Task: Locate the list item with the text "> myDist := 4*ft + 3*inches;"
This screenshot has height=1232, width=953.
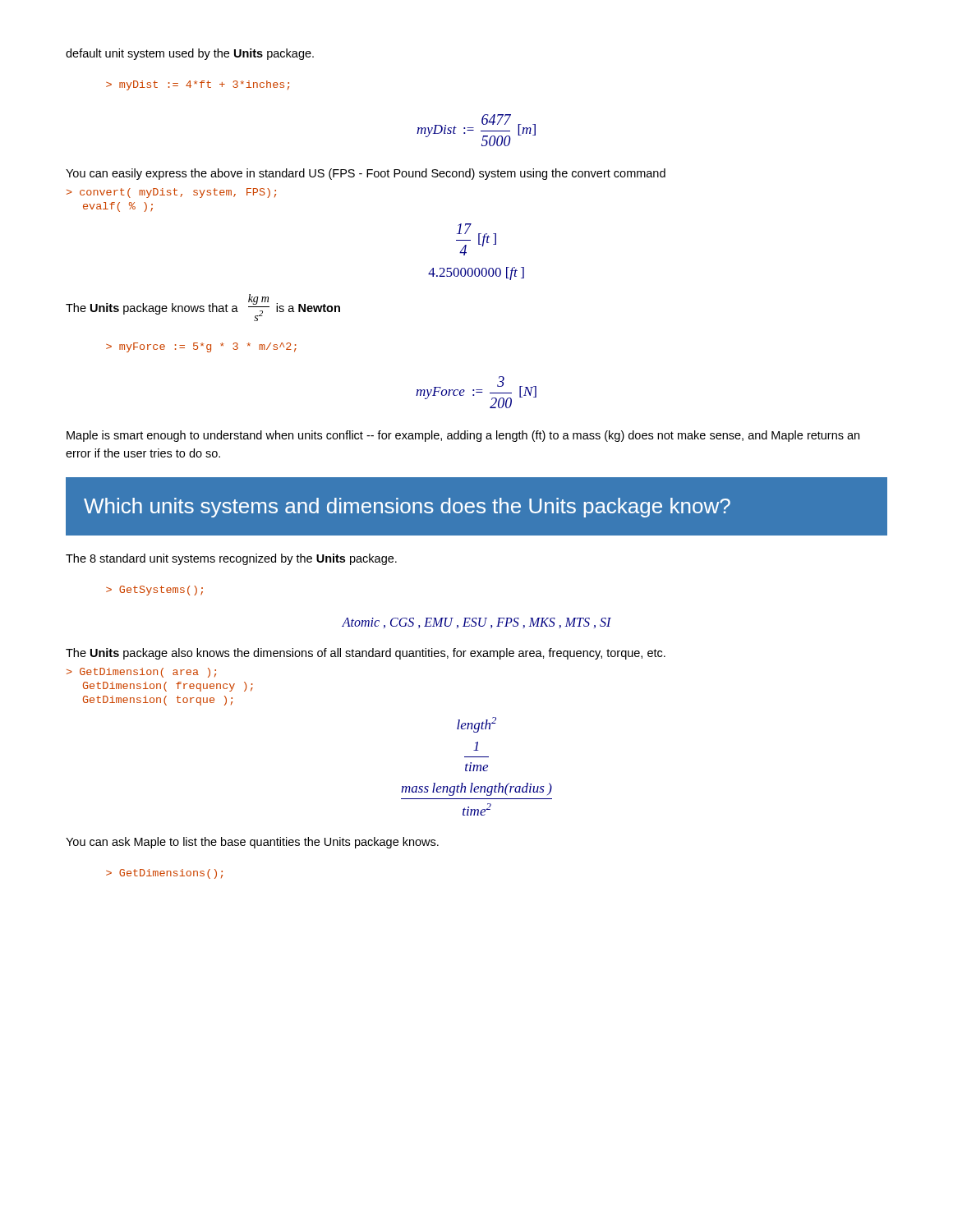Action: tap(179, 91)
